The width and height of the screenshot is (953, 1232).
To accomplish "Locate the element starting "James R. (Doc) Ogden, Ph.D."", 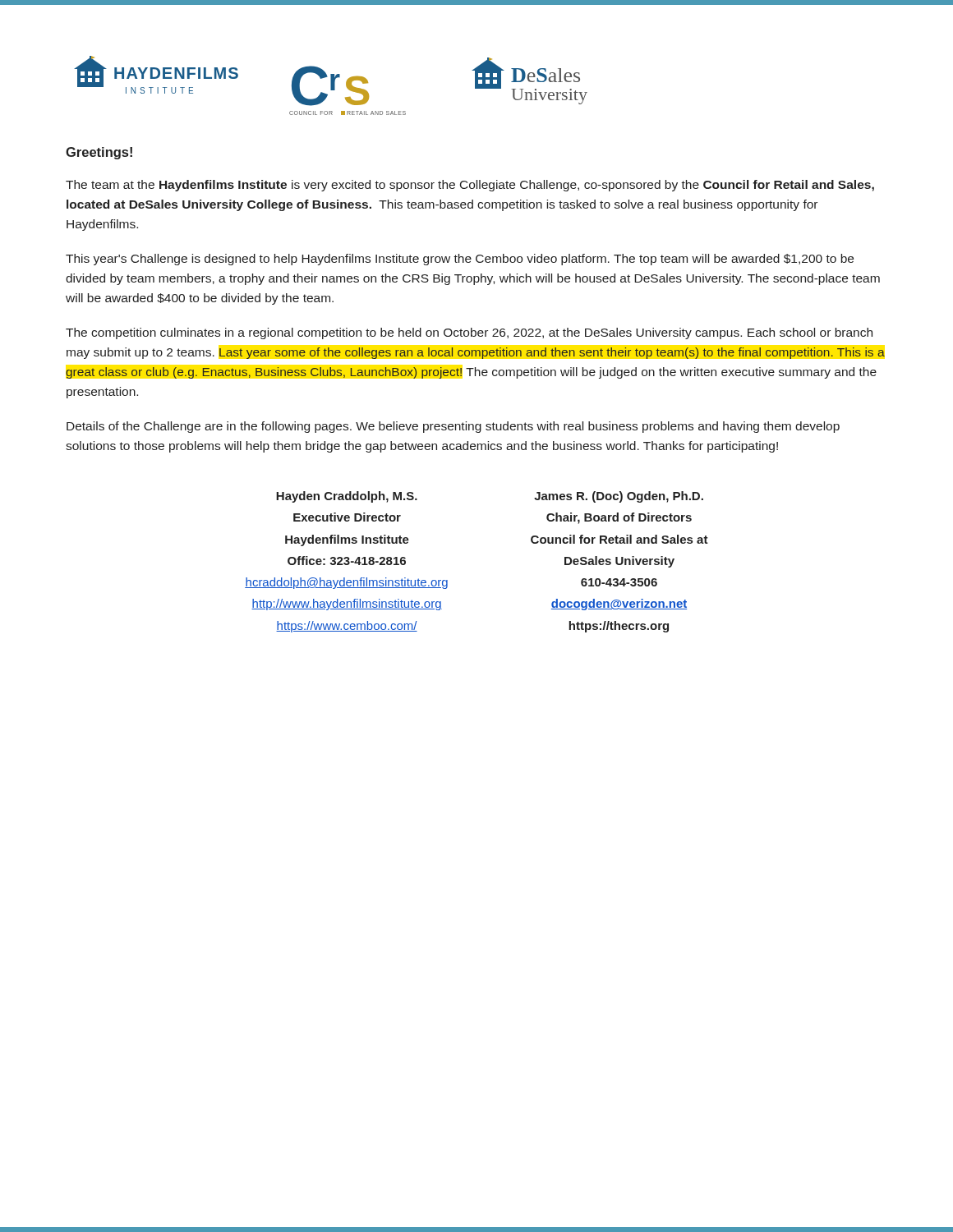I will [619, 560].
